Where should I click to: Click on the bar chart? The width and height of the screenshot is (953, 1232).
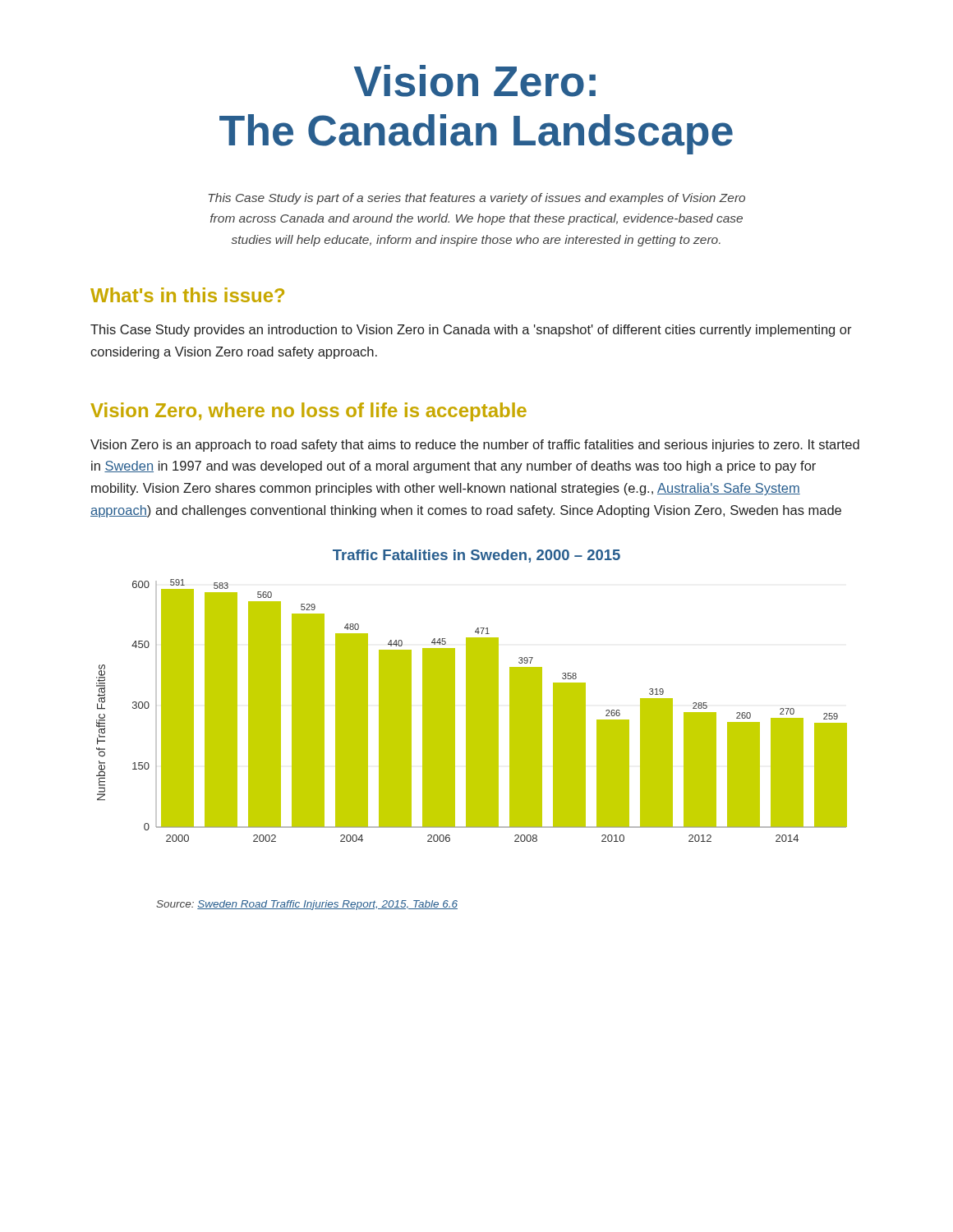pyautogui.click(x=476, y=728)
